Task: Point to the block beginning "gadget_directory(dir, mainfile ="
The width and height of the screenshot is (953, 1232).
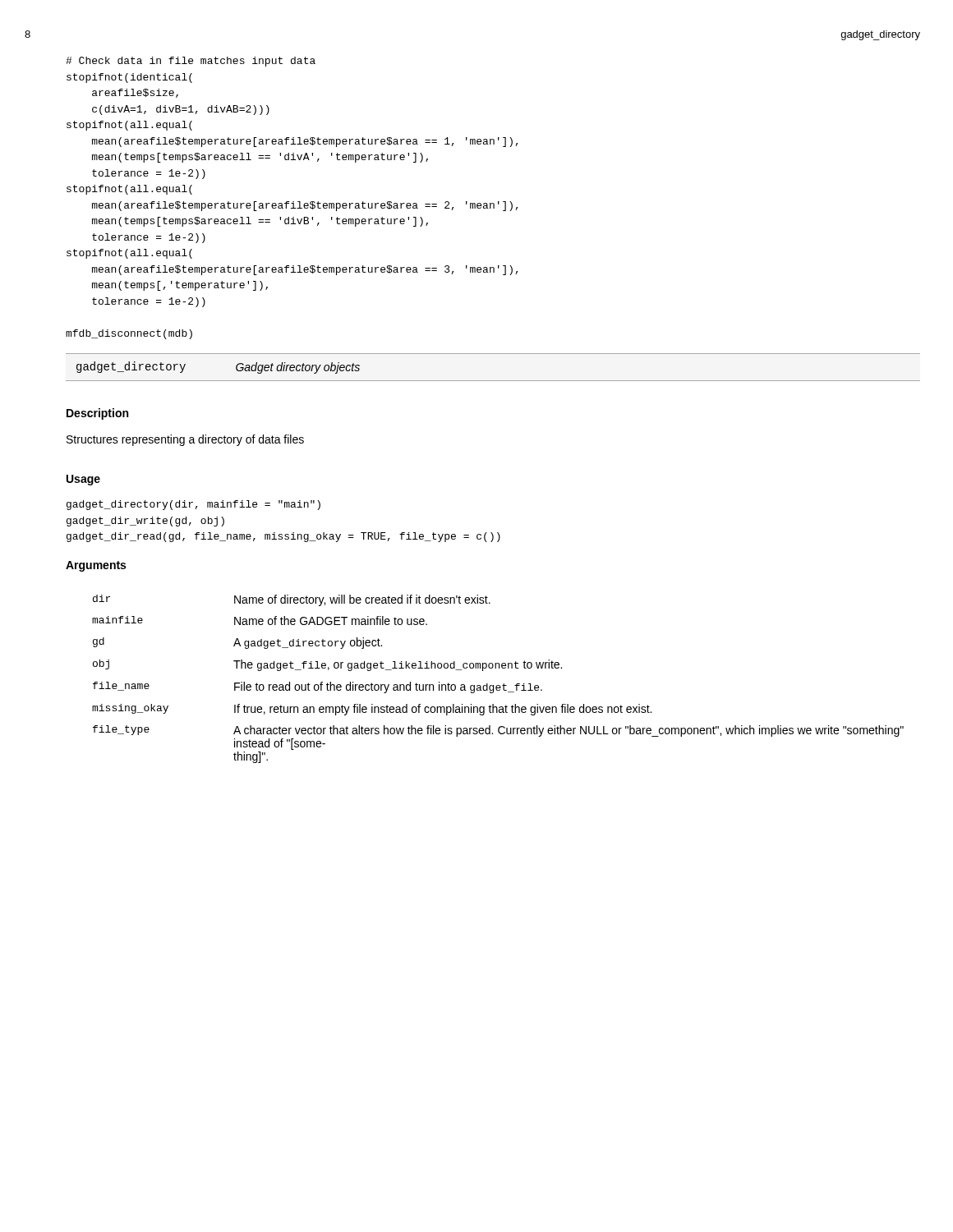Action: 493,521
